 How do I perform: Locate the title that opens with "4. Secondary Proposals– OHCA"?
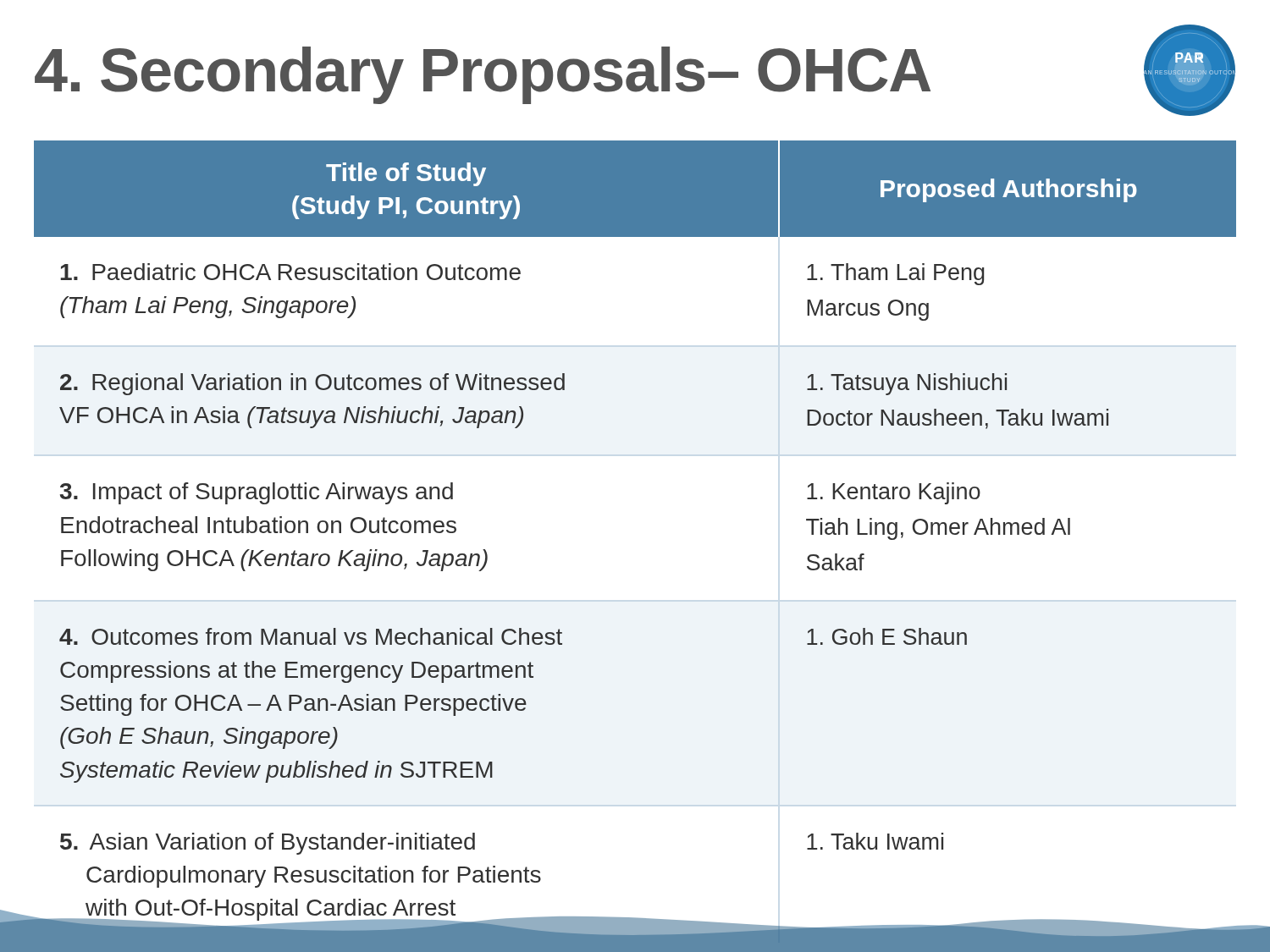point(640,70)
